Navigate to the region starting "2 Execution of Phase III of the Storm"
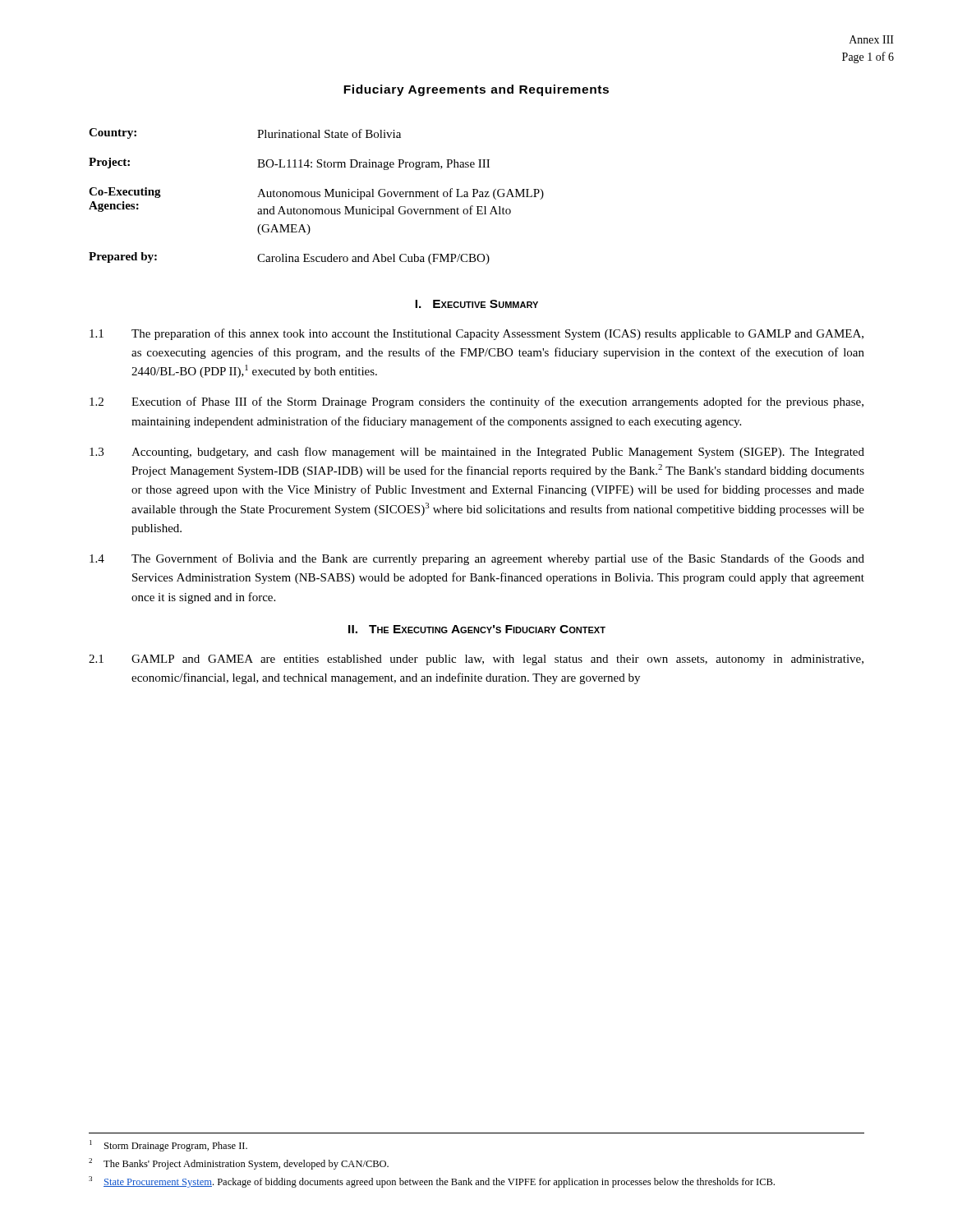This screenshot has height=1232, width=953. (x=476, y=412)
